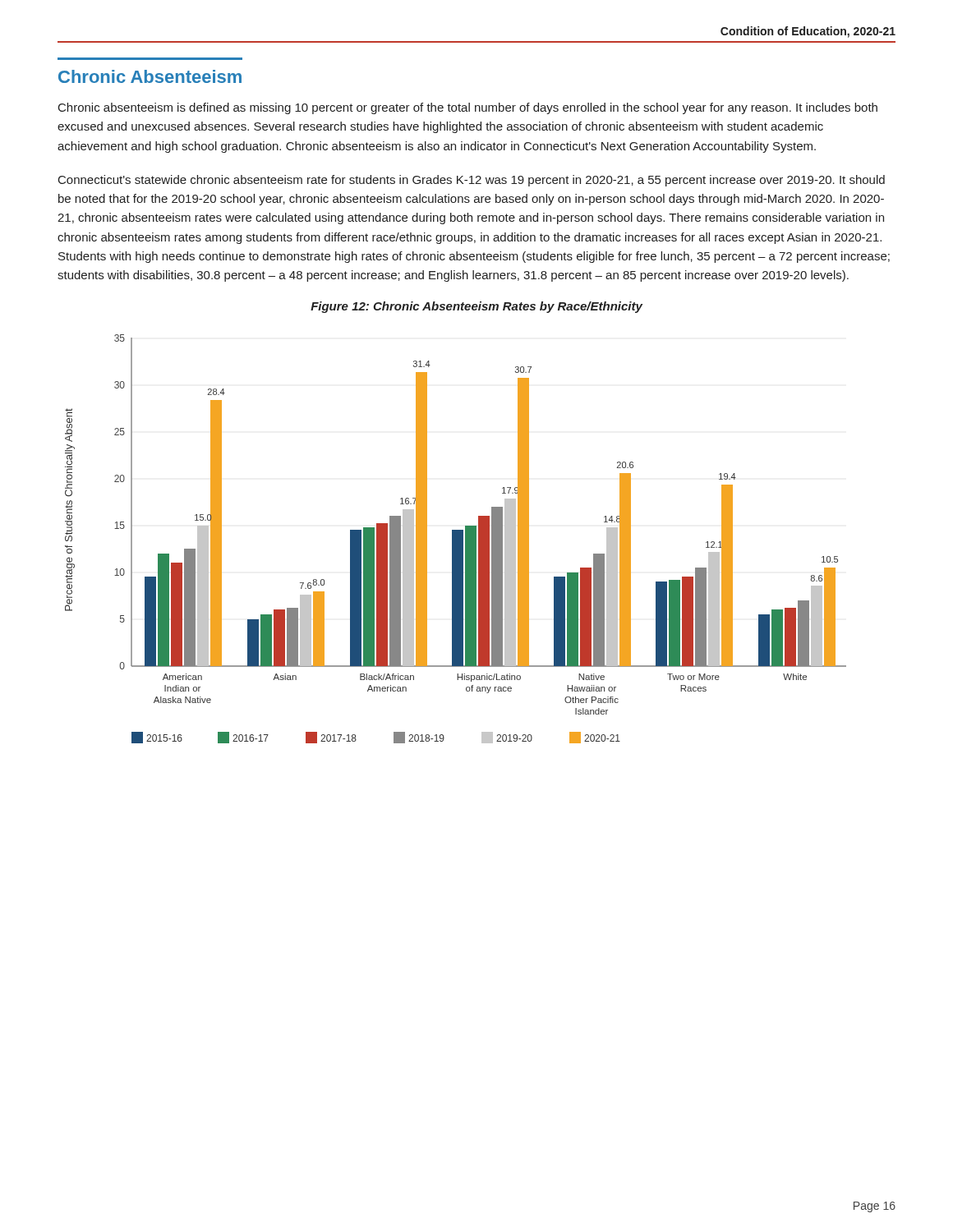Image resolution: width=953 pixels, height=1232 pixels.
Task: Find the caption that reads "Figure 12: Chronic Absenteeism Rates by Race/Ethnicity"
Action: pos(476,306)
